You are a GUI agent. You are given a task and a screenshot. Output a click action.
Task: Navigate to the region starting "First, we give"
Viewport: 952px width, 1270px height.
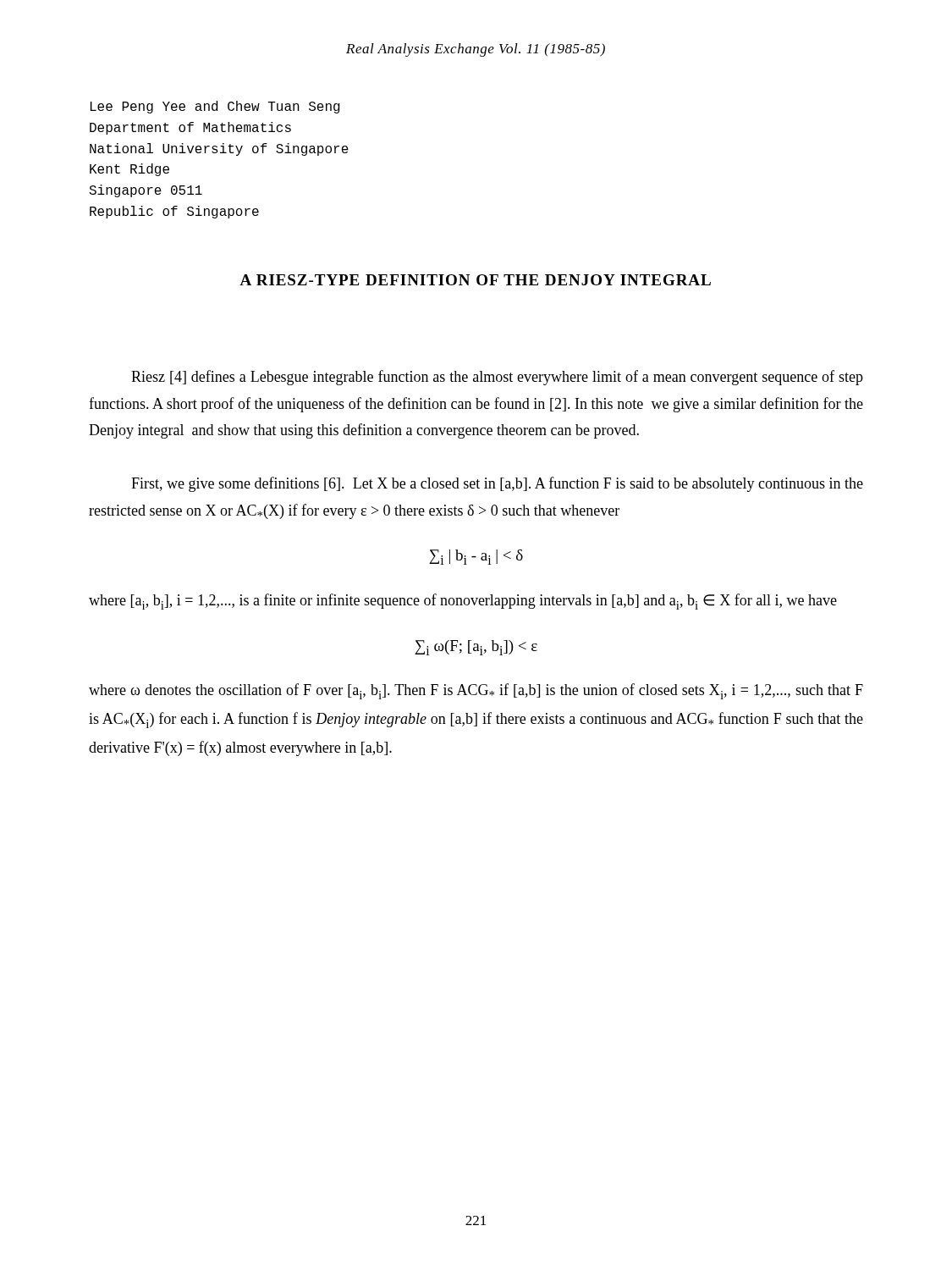click(476, 498)
